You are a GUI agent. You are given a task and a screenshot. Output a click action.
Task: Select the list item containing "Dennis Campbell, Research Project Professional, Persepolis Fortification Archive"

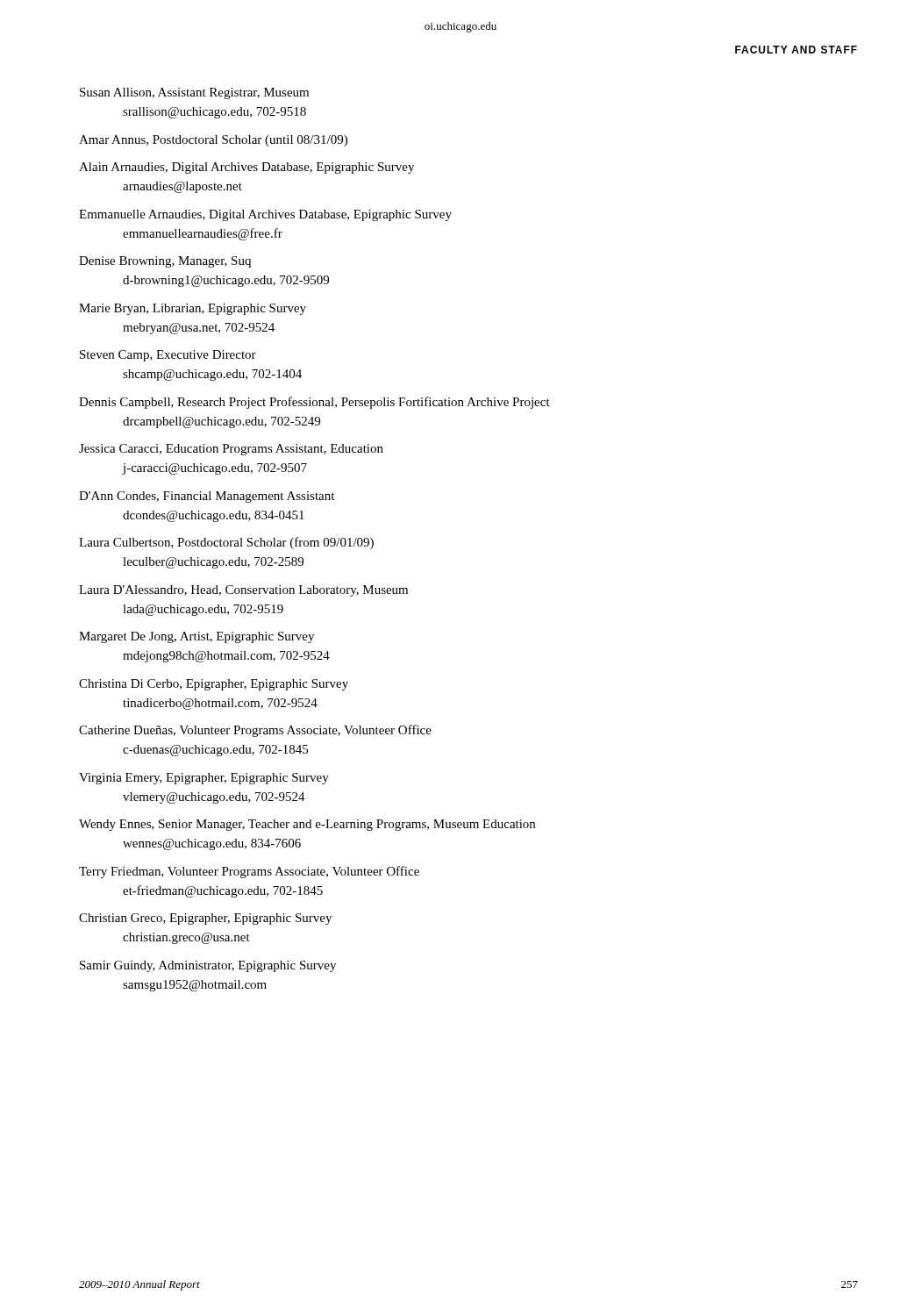pos(468,412)
